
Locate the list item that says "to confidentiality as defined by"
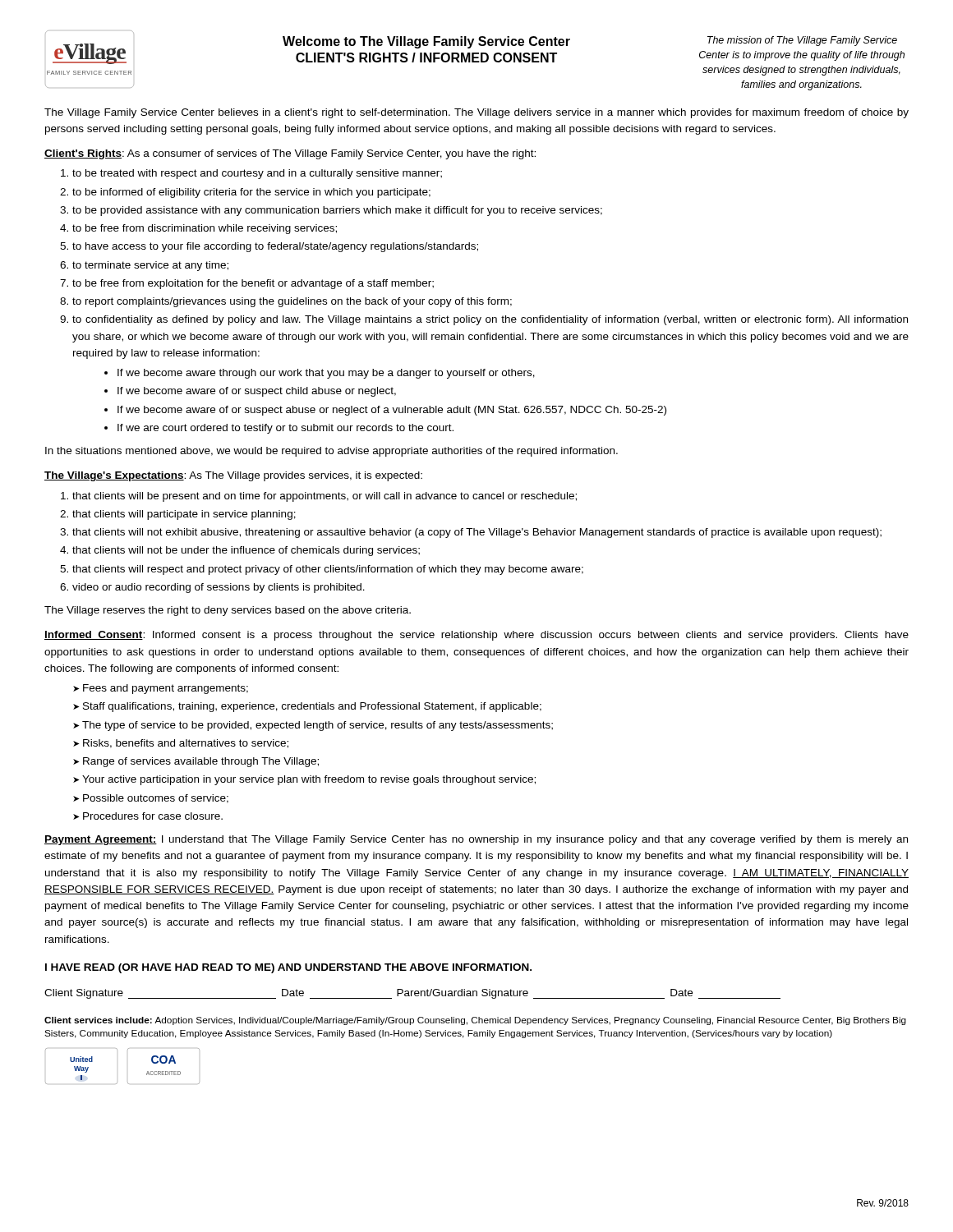490,375
